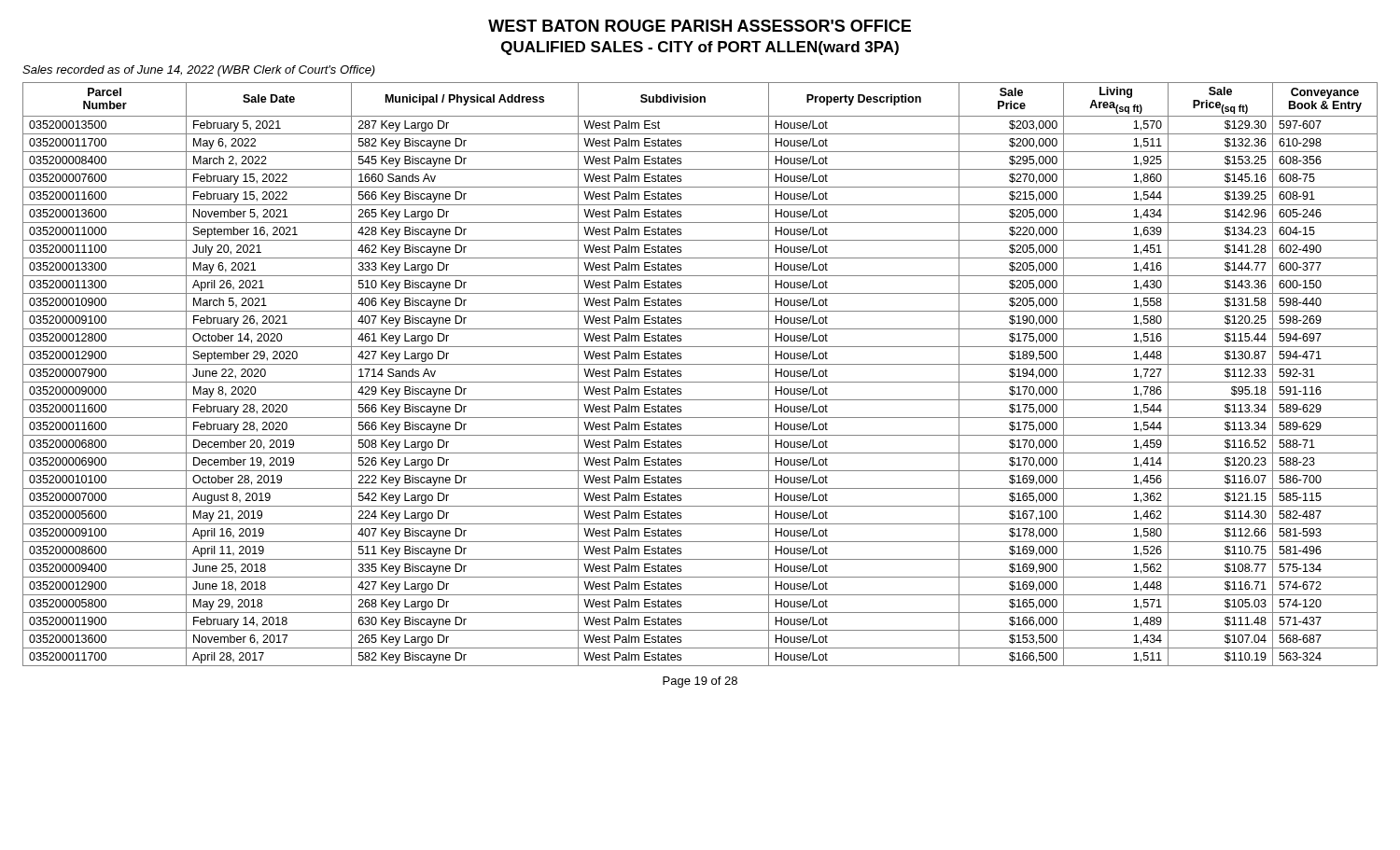
Task: Click on the table containing "268 Key Largo"
Action: click(700, 374)
